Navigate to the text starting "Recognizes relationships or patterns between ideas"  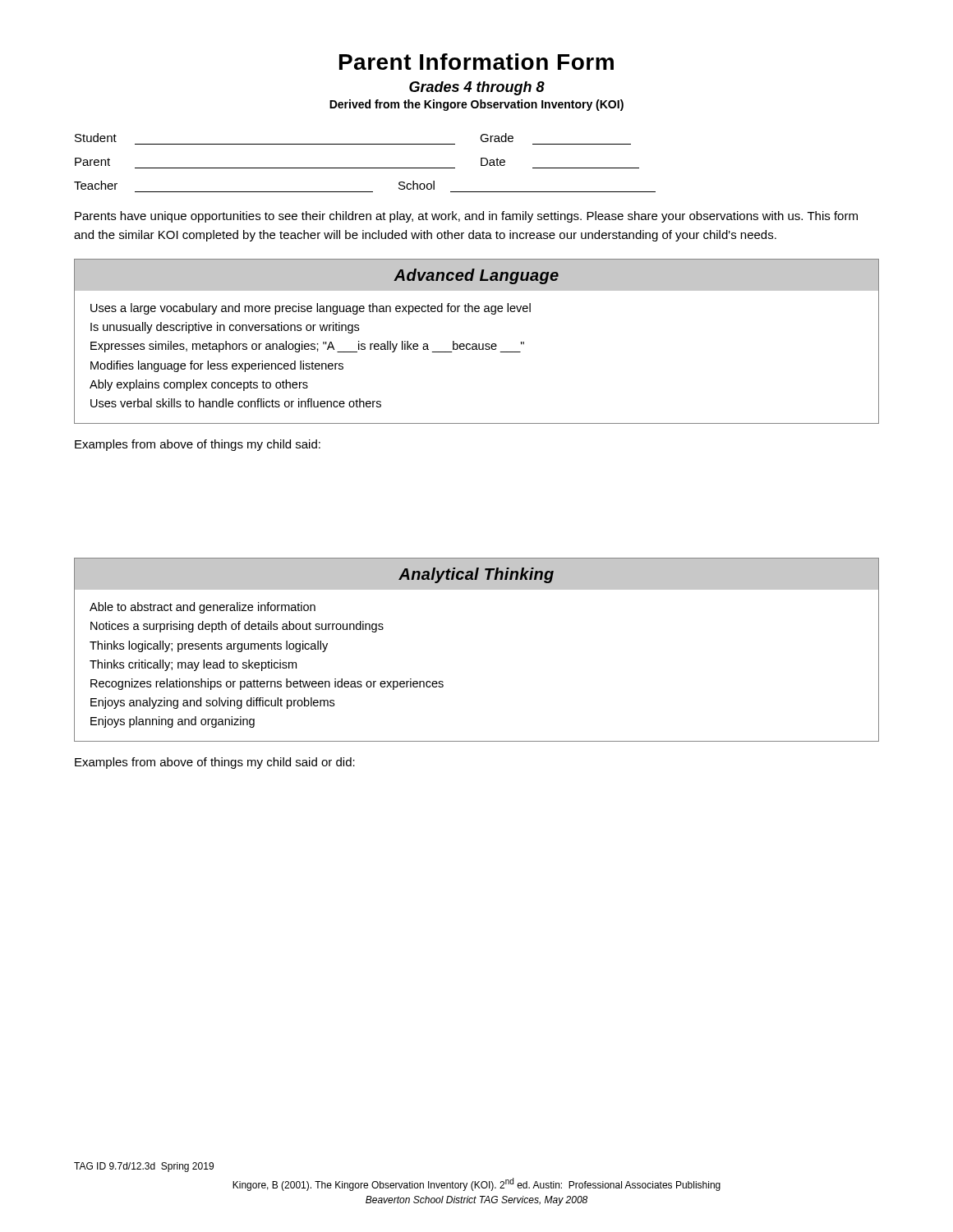point(267,683)
